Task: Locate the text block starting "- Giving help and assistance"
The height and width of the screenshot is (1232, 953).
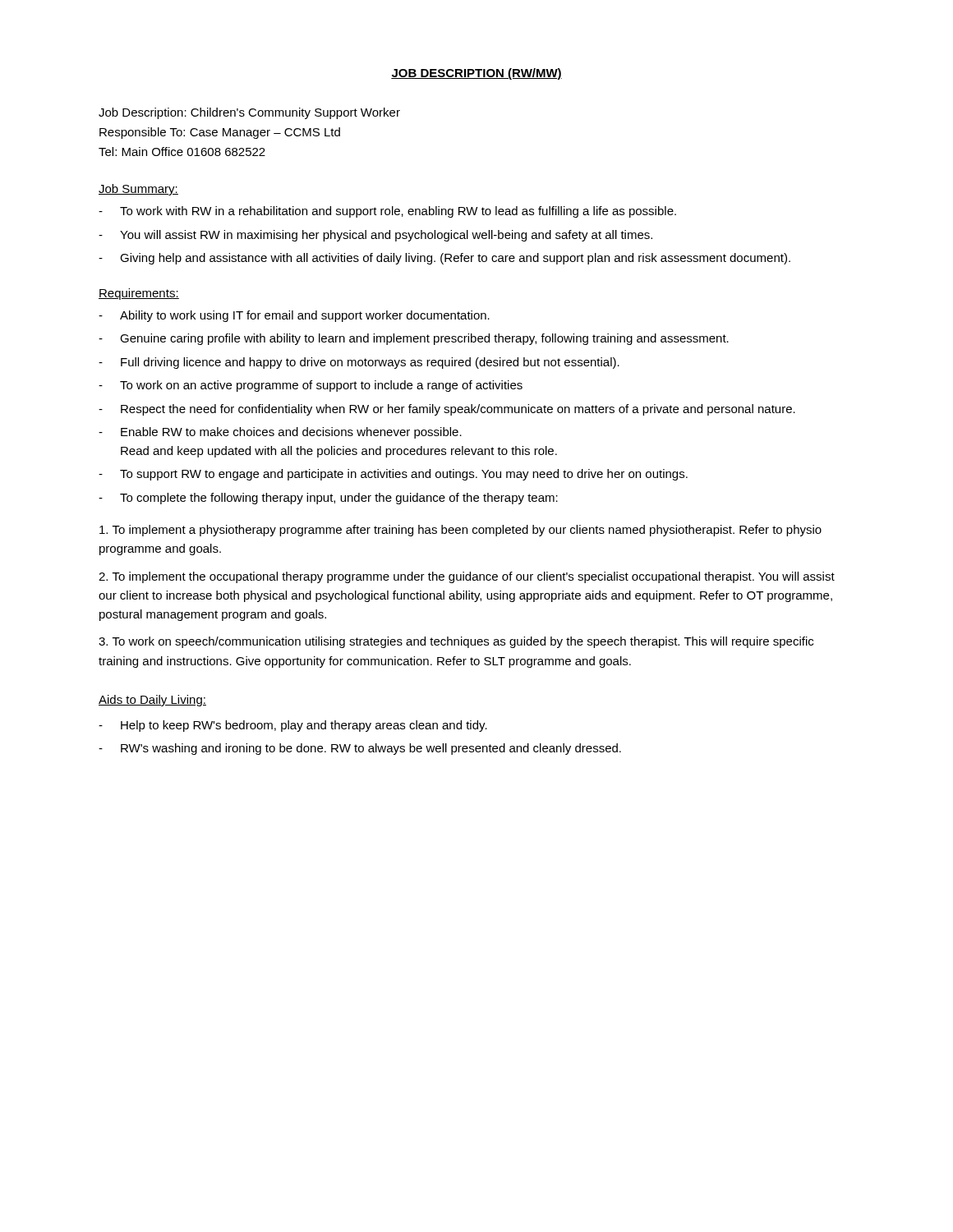Action: click(x=476, y=258)
